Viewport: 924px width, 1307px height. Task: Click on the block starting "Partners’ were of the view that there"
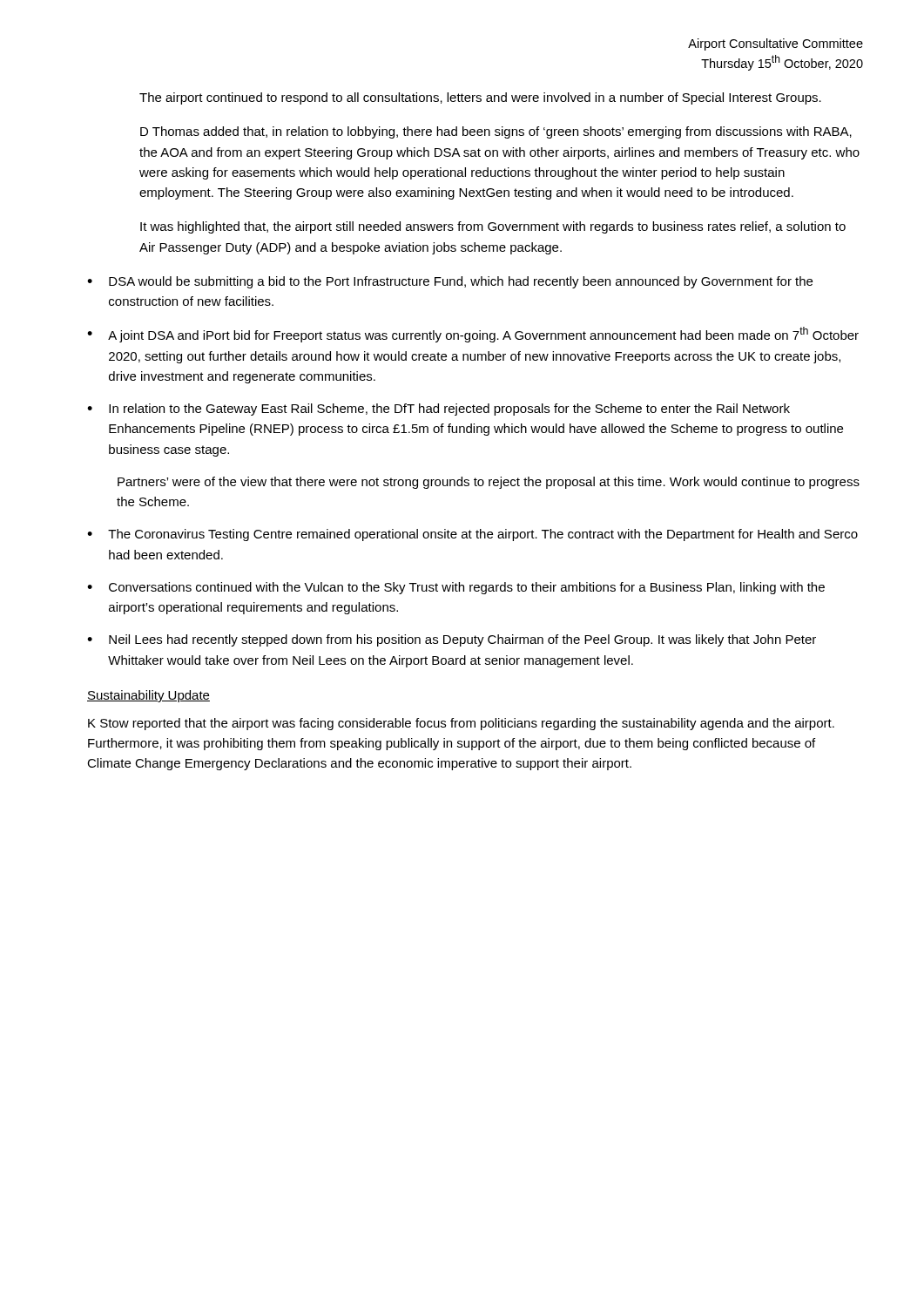488,491
